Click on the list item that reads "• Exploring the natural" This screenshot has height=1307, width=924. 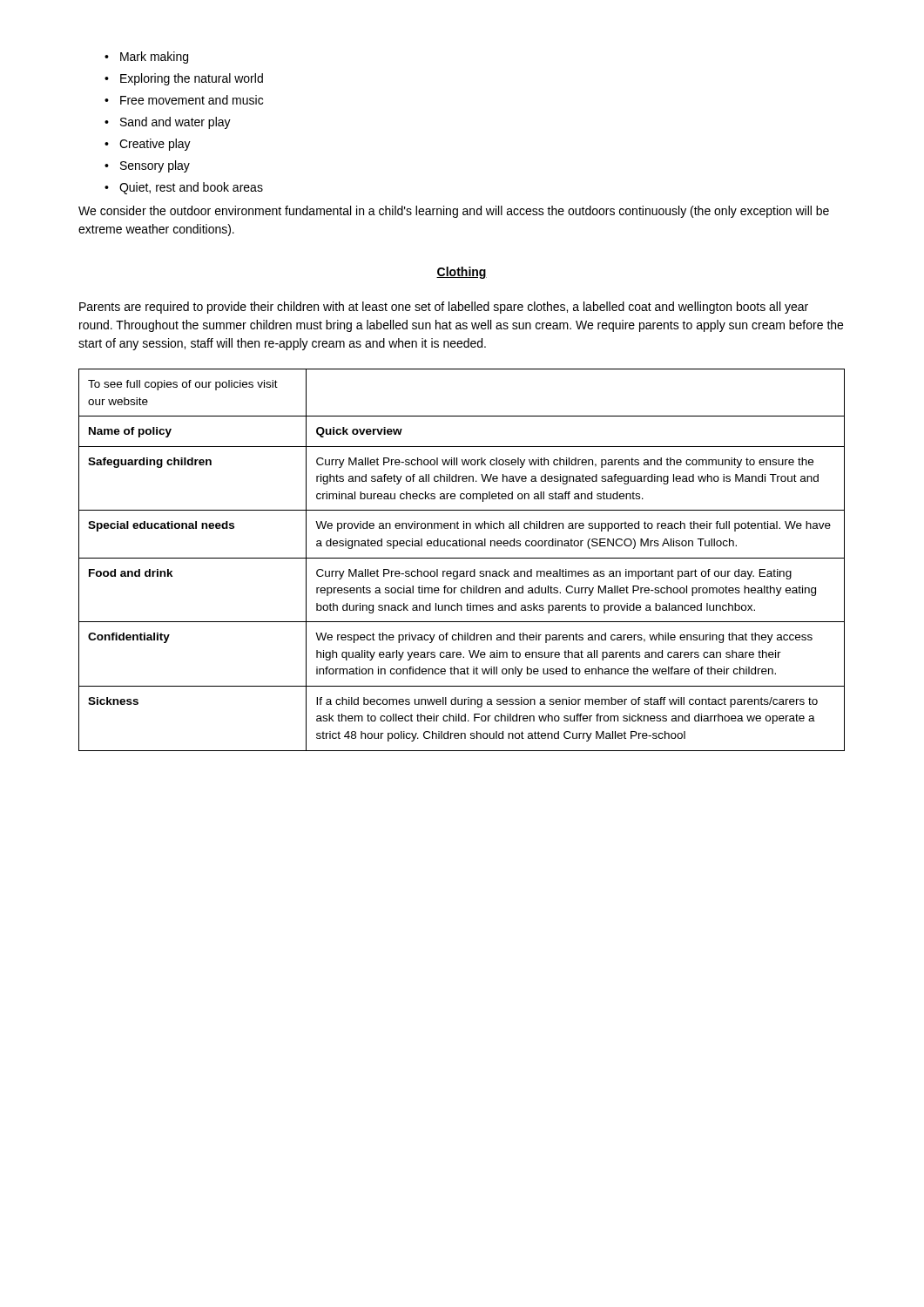pyautogui.click(x=184, y=79)
